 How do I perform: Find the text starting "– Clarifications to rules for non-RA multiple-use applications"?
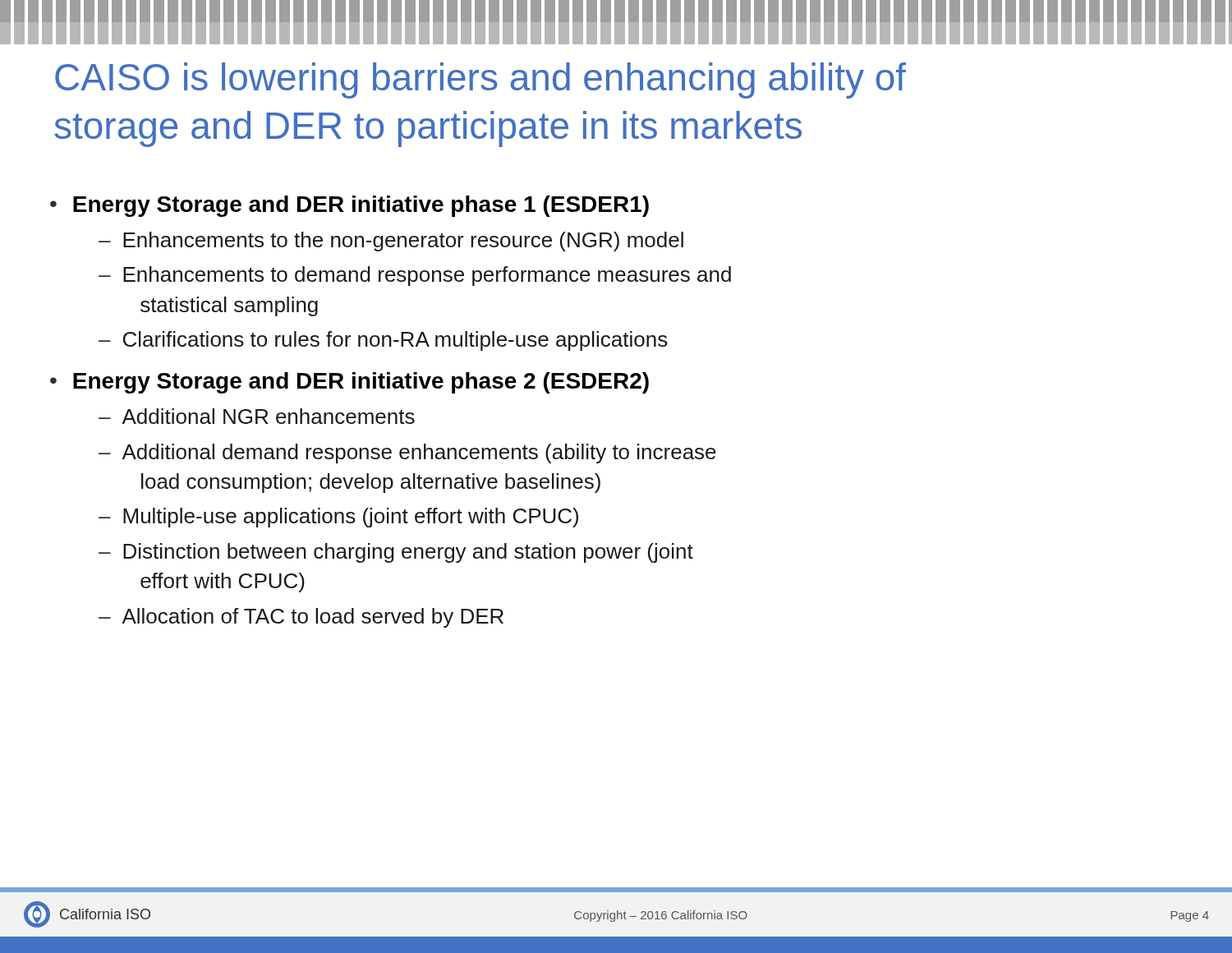(383, 339)
